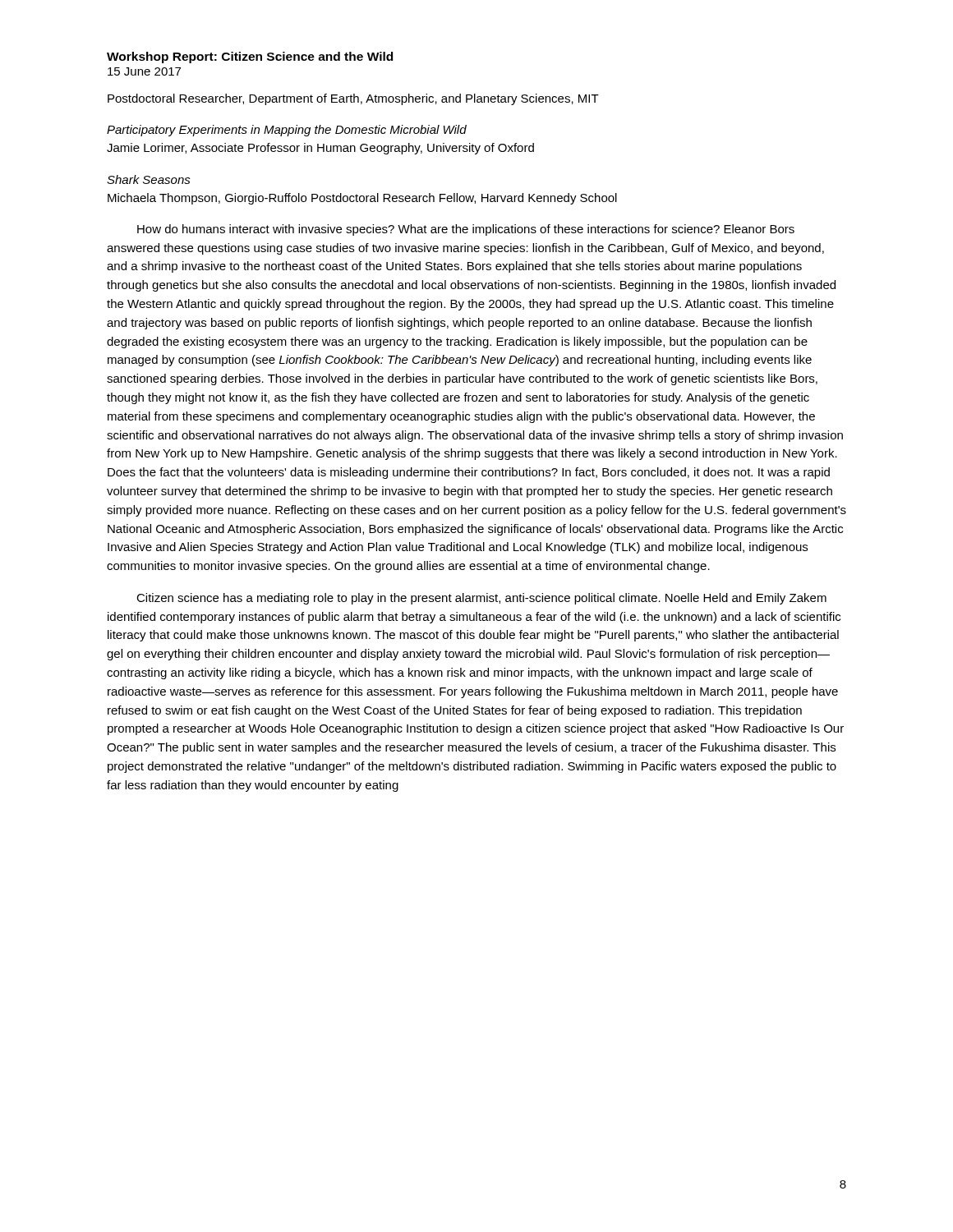This screenshot has width=953, height=1232.
Task: Find the text block that says "Michaela Thompson, Giorgio-Ruffolo Postdoctoral Research"
Action: [x=362, y=198]
